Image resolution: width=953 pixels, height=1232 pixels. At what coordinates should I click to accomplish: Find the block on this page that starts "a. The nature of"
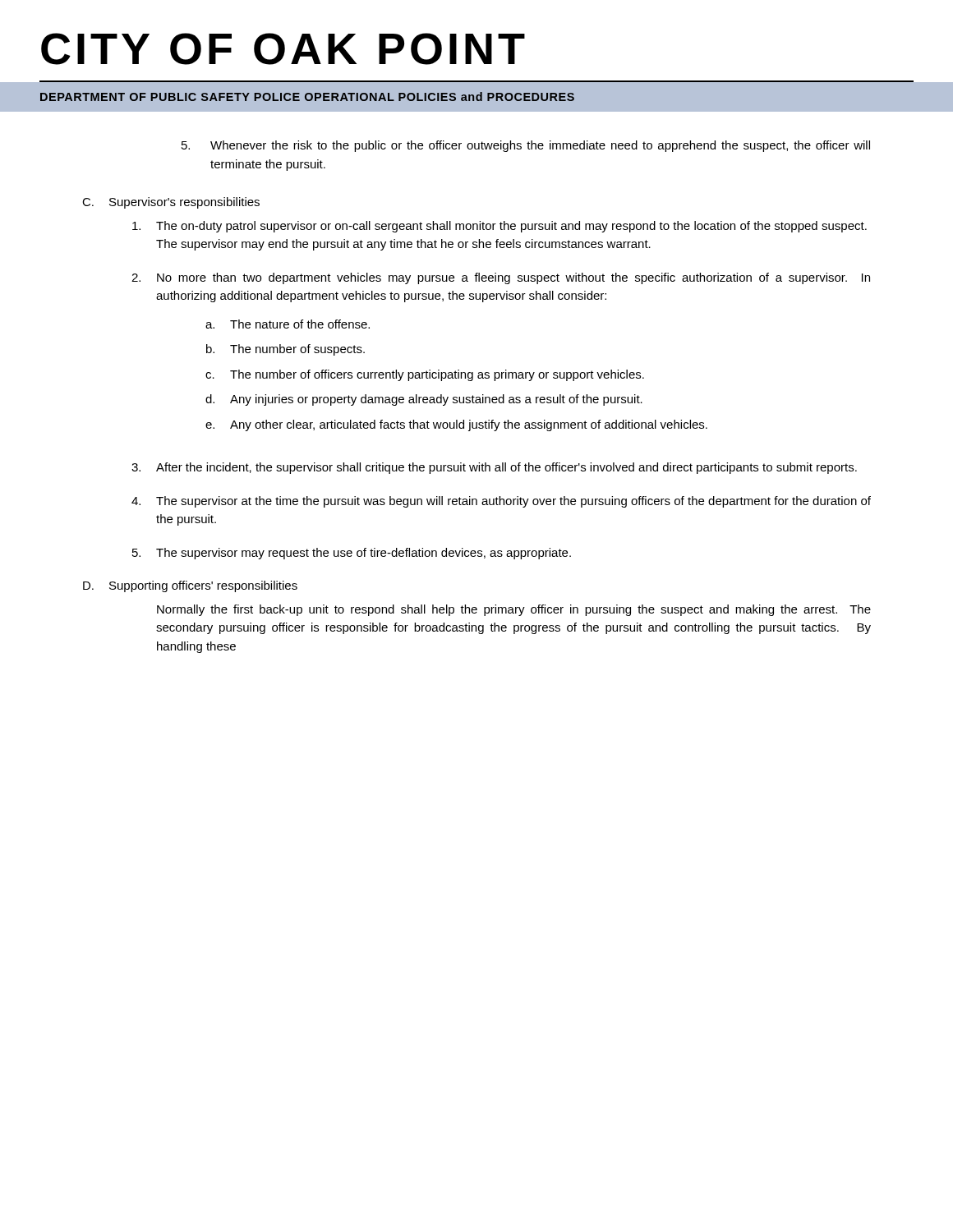[288, 324]
